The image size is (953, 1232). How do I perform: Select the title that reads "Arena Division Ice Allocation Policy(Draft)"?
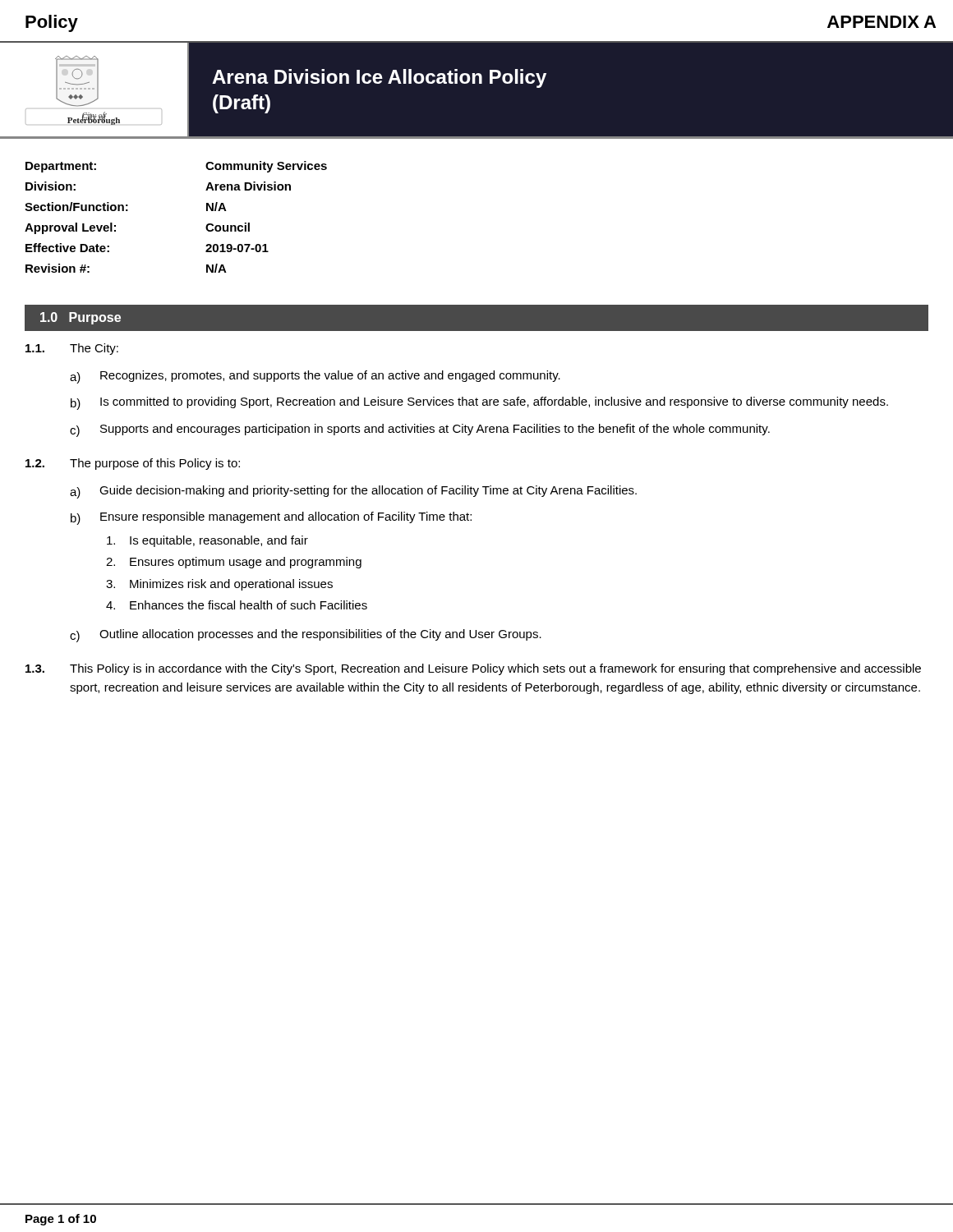379,90
